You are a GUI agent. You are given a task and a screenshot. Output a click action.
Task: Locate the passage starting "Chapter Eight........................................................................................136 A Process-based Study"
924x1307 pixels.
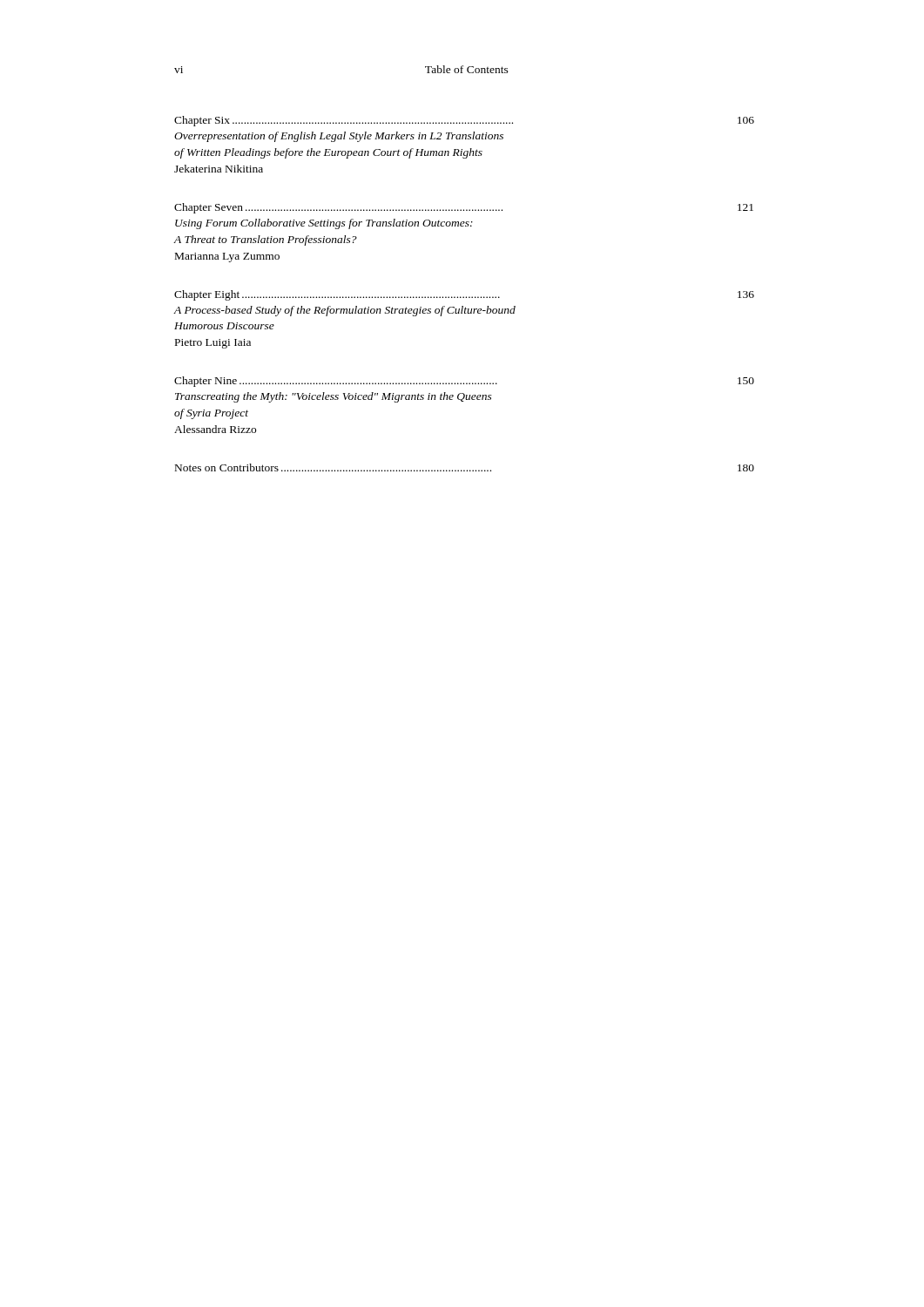coord(464,318)
